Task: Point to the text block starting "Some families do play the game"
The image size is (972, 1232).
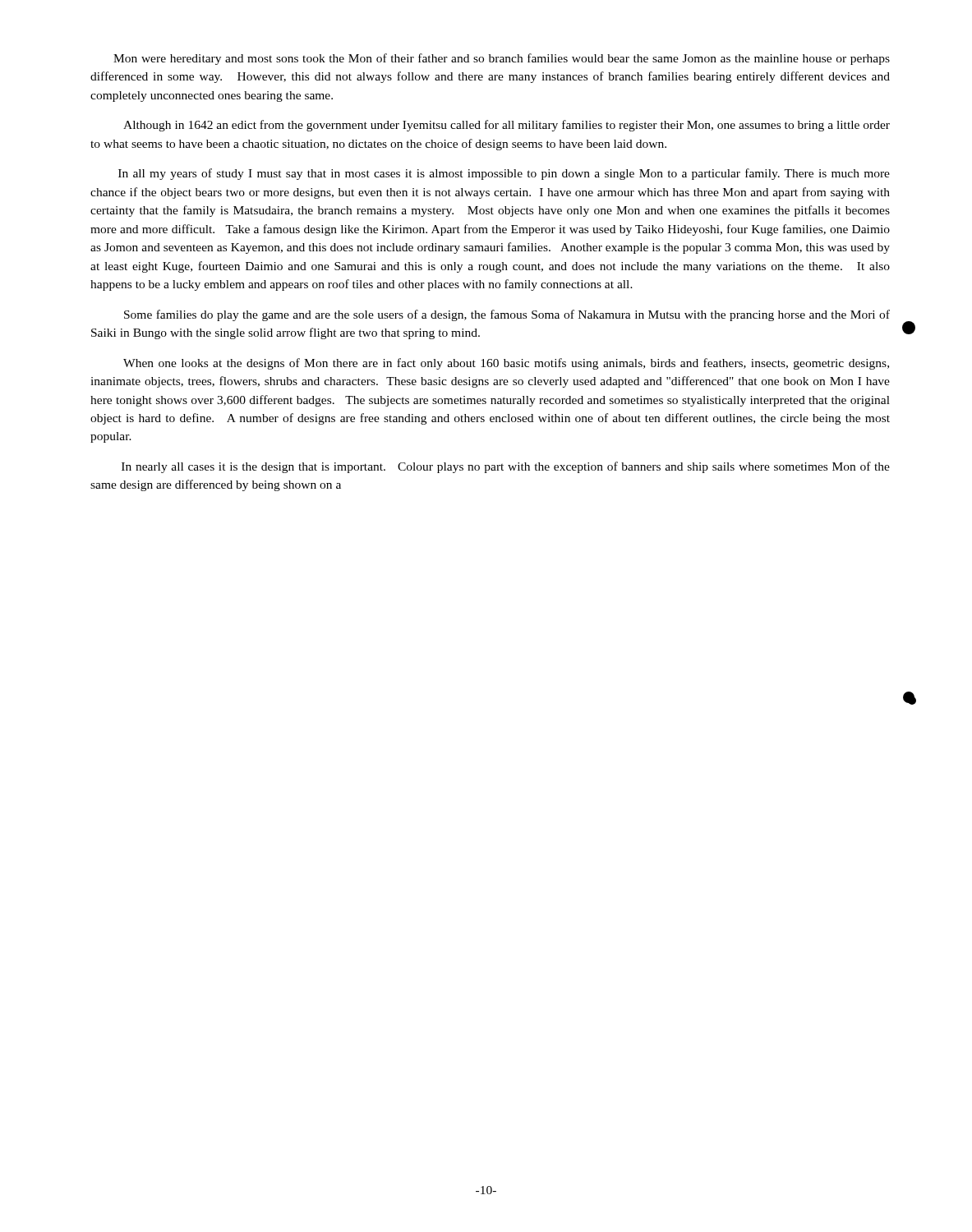Action: click(490, 323)
